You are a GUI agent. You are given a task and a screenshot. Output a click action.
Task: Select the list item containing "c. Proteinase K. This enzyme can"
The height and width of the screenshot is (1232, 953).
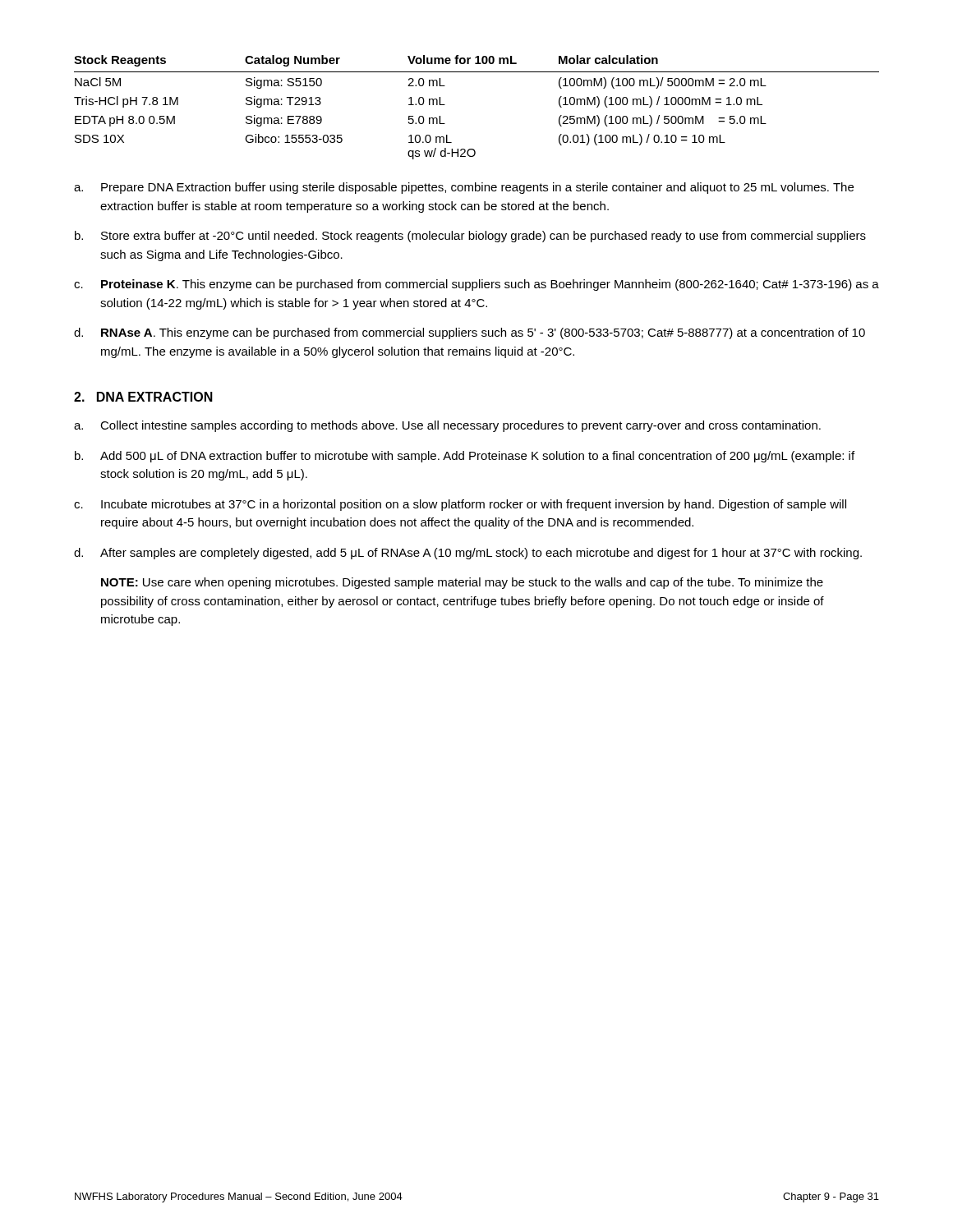click(x=476, y=294)
